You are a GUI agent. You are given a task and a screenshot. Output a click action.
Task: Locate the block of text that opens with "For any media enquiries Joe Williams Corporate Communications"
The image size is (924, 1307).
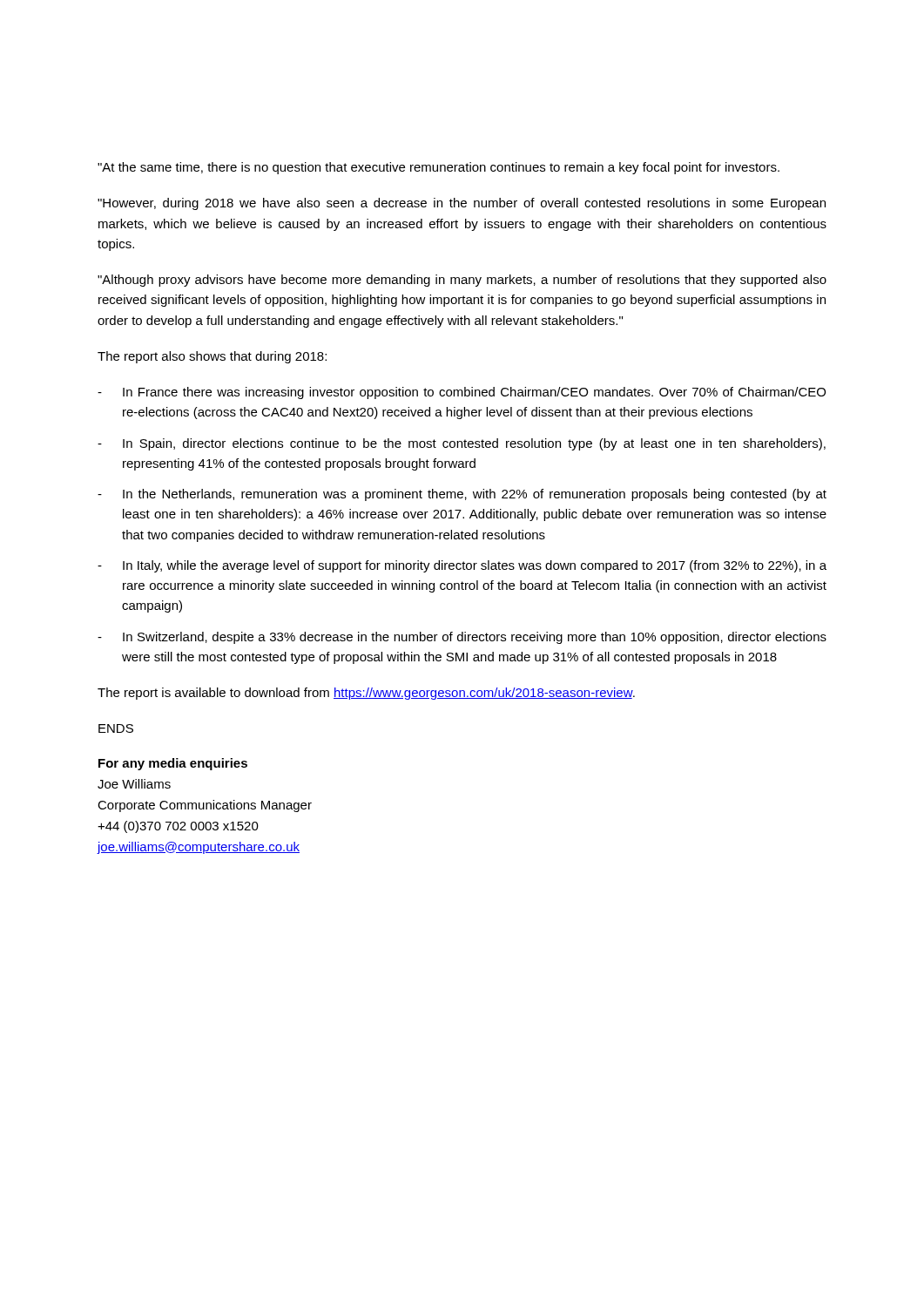point(205,804)
